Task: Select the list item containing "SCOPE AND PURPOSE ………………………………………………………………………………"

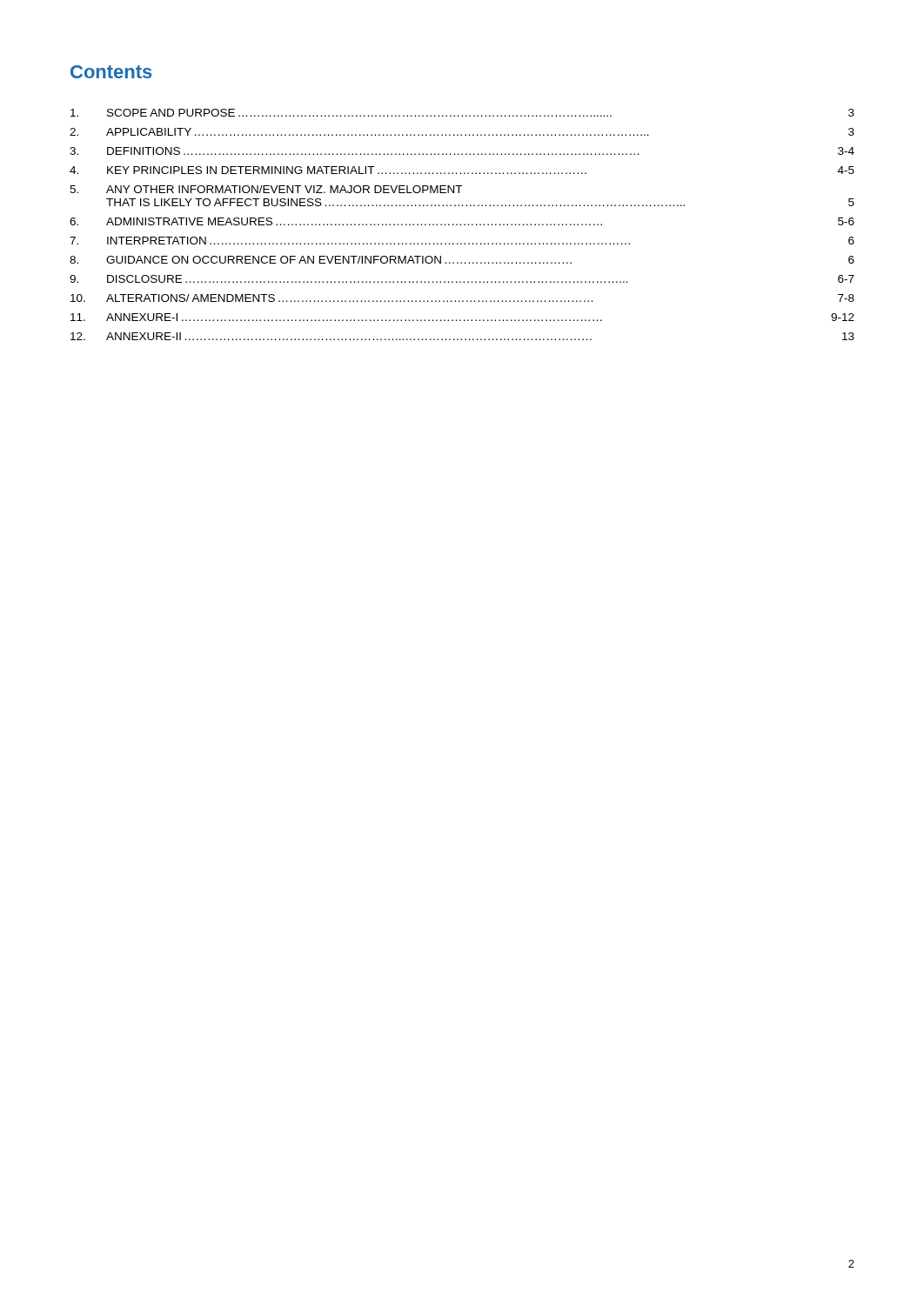Action: (x=462, y=112)
